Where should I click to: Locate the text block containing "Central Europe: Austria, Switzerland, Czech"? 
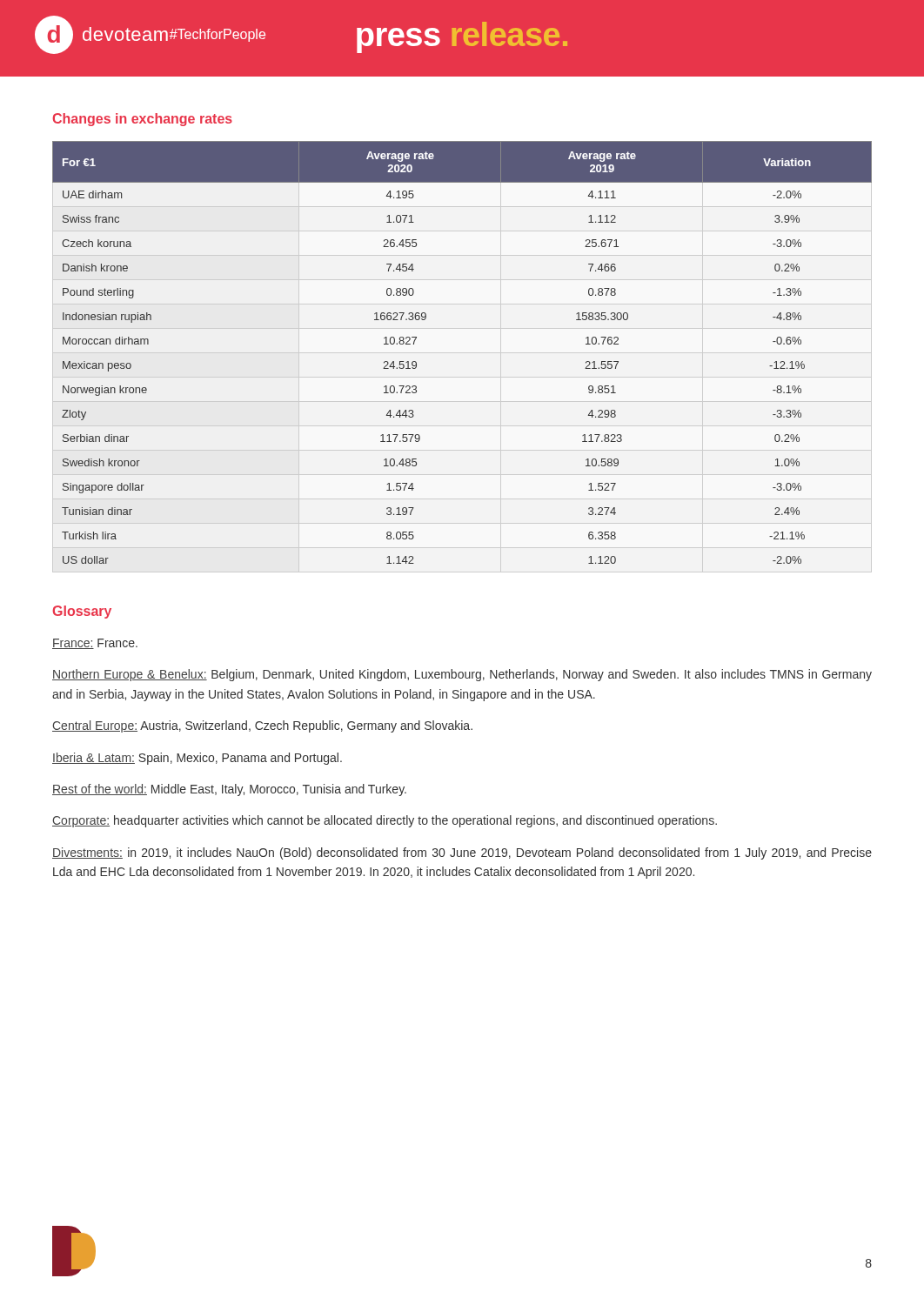pos(263,726)
